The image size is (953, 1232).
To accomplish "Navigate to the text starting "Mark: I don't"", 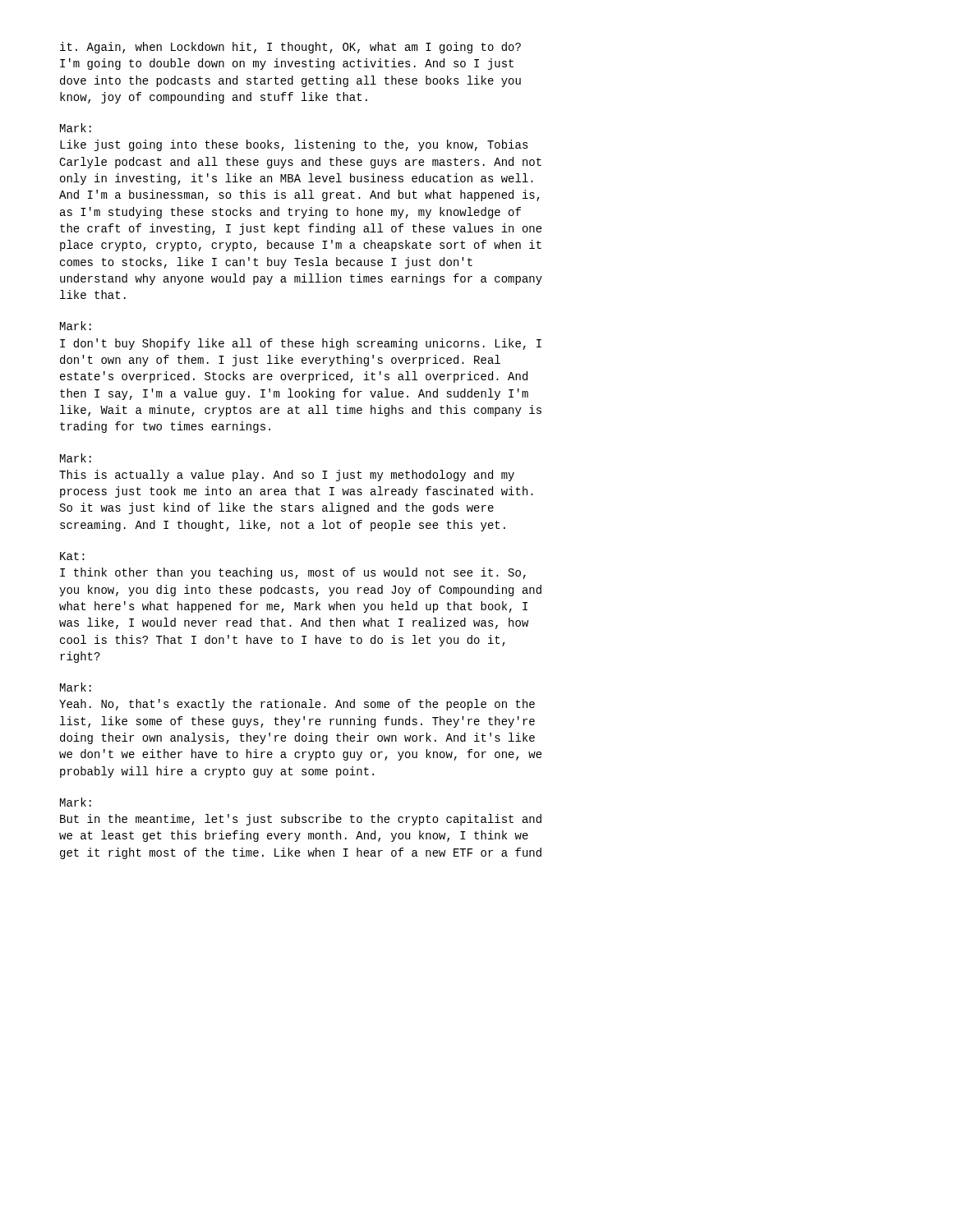I will (x=476, y=376).
